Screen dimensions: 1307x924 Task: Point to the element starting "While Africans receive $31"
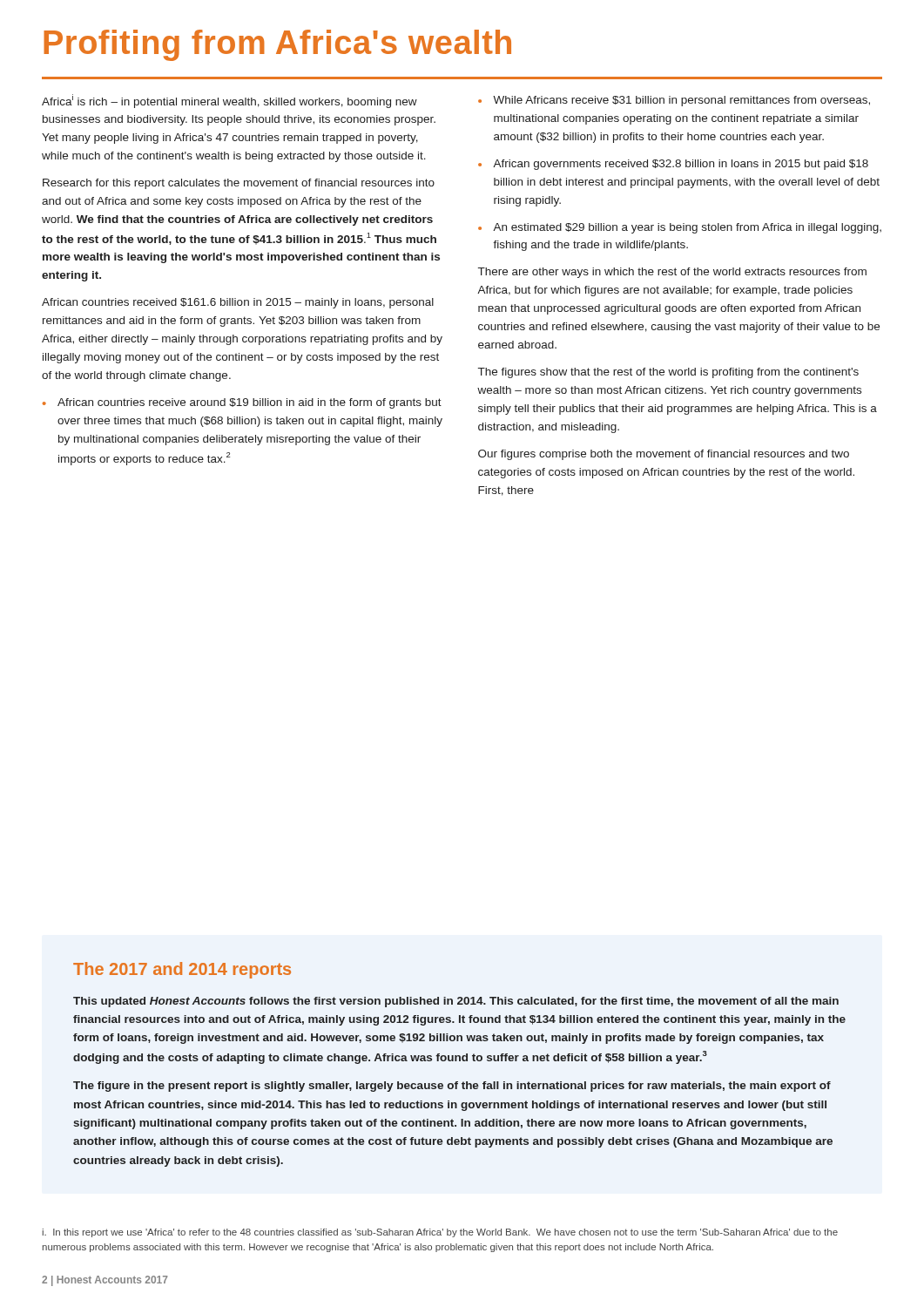[682, 118]
